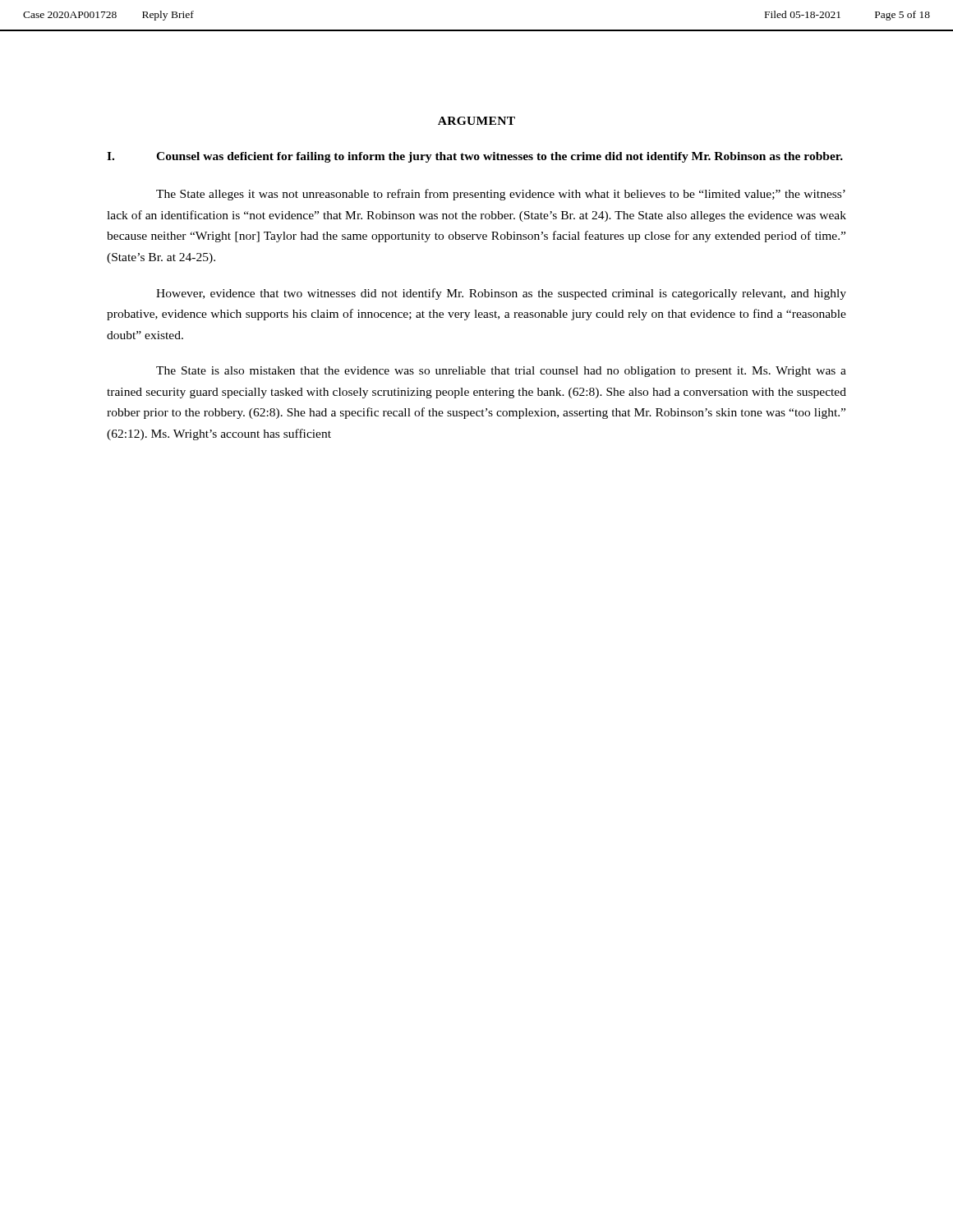
Task: Select the text block starting "I. Counsel was deficient for"
Action: (x=476, y=156)
